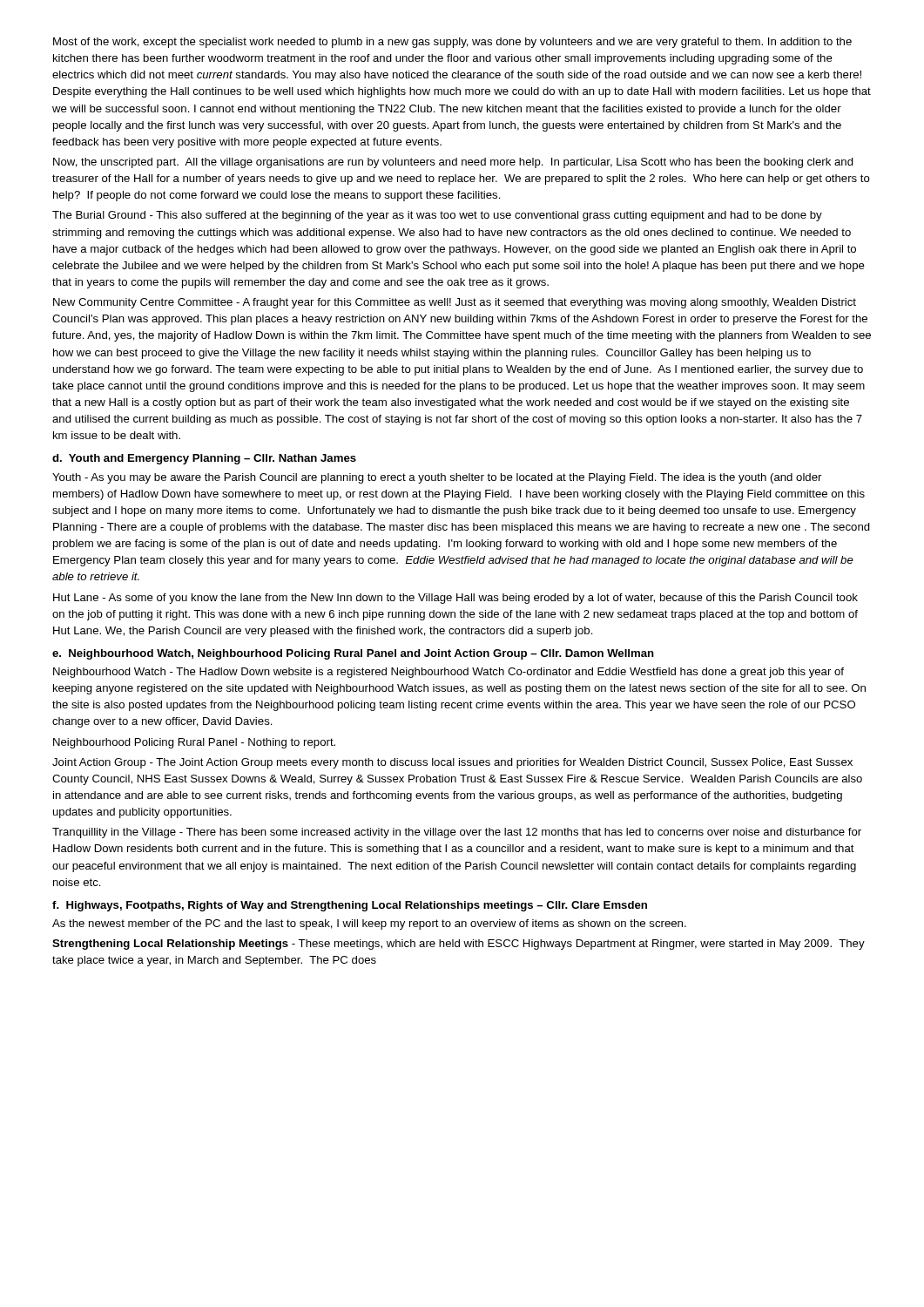This screenshot has height=1307, width=924.
Task: Find the text block starting "Neighbourhood Watch - The Hadlow"
Action: (x=459, y=696)
